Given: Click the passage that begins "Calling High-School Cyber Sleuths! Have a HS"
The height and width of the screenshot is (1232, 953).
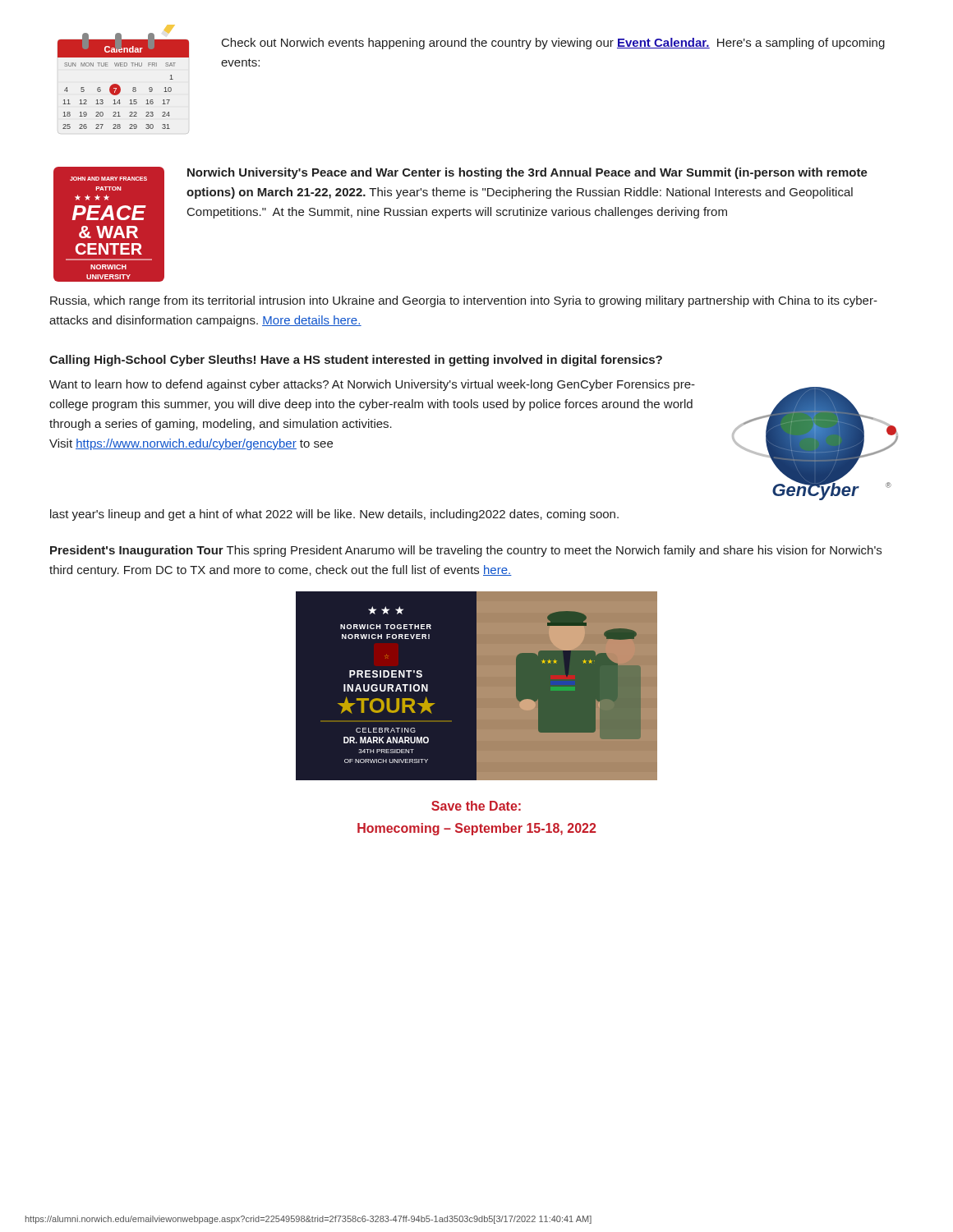Looking at the screenshot, I should tap(356, 361).
